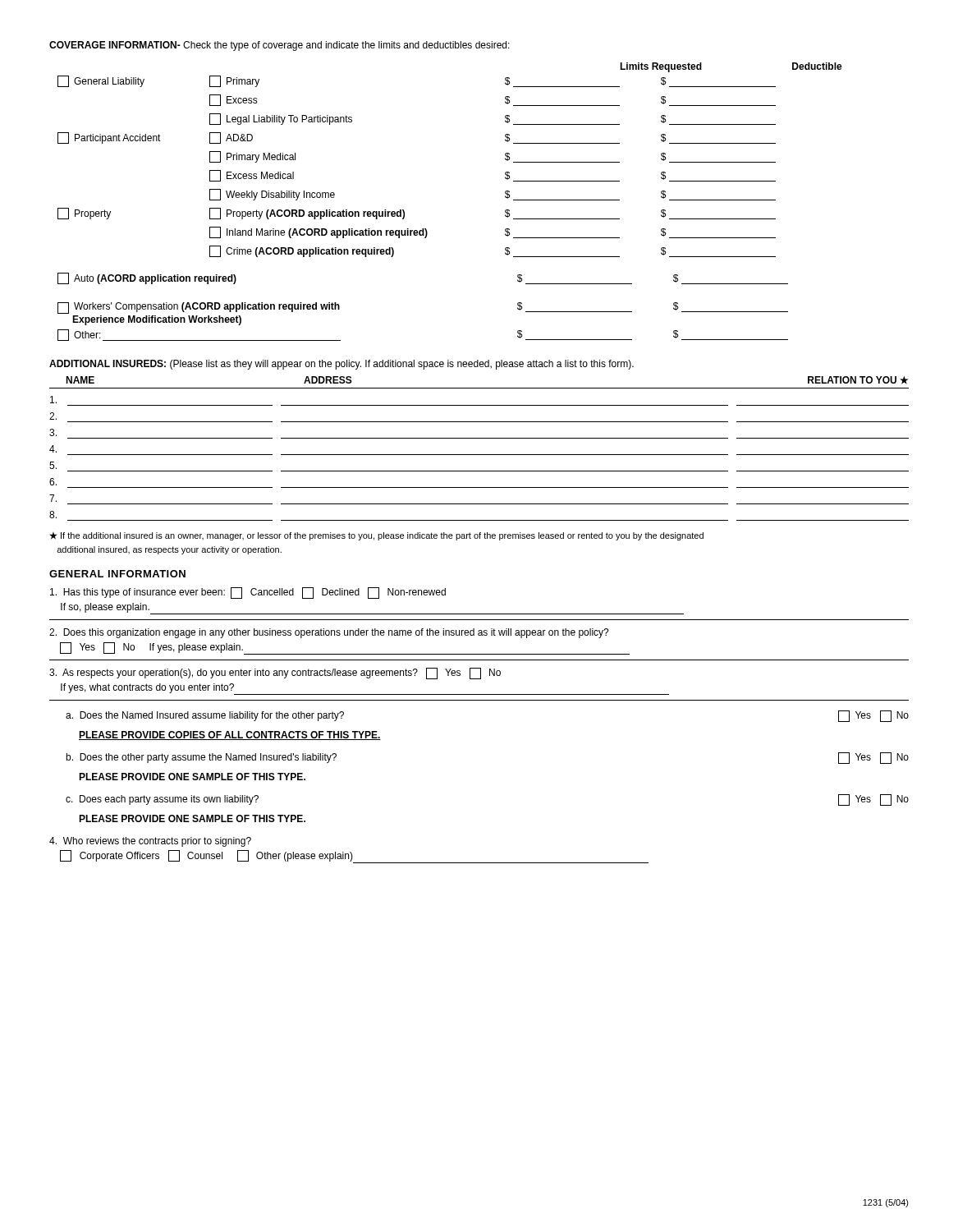Screen dimensions: 1232x958
Task: Find the table that mentions "General Liability Primary $"
Action: 479,211
